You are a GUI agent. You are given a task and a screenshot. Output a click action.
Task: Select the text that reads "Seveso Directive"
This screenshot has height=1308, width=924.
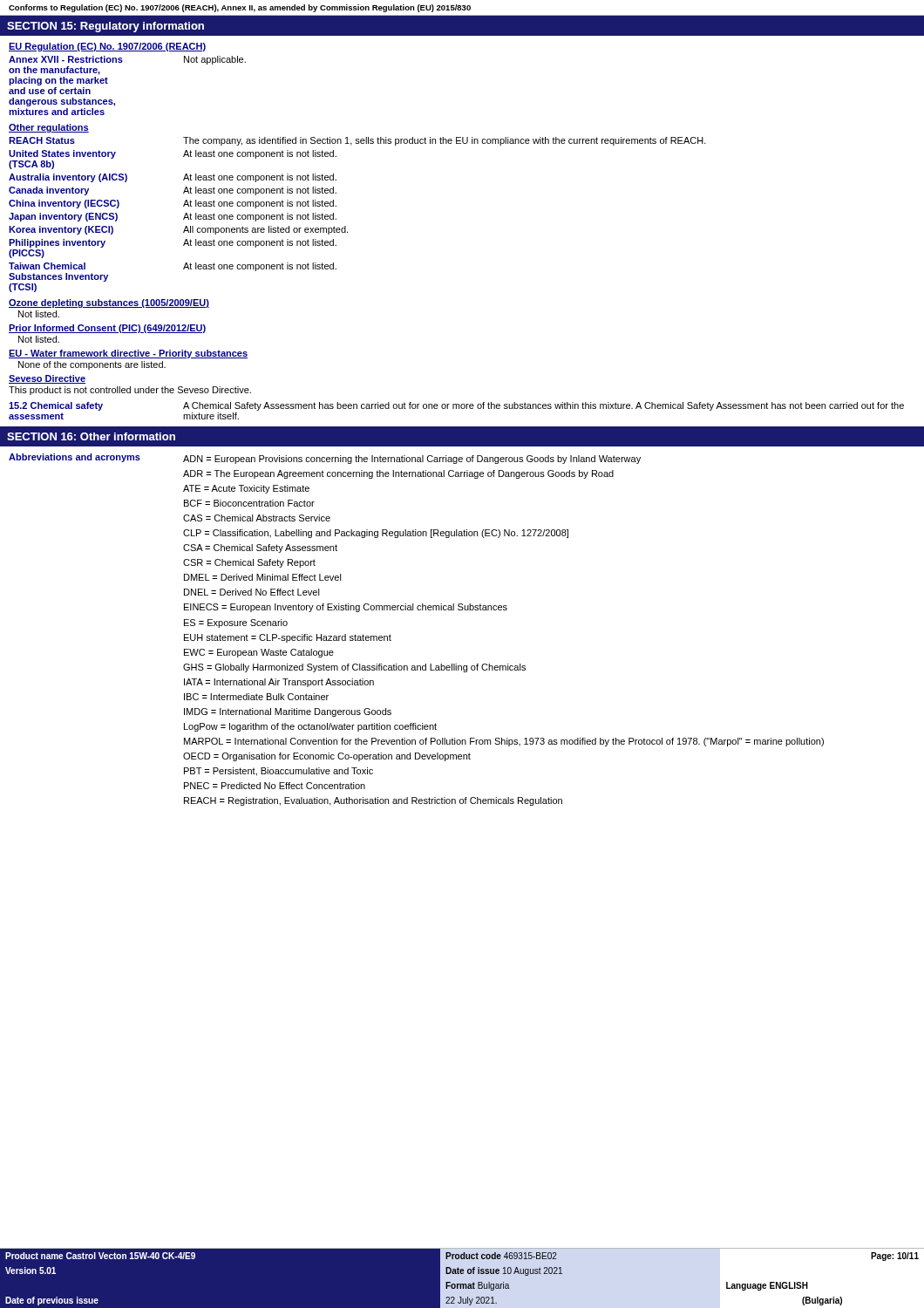47,378
